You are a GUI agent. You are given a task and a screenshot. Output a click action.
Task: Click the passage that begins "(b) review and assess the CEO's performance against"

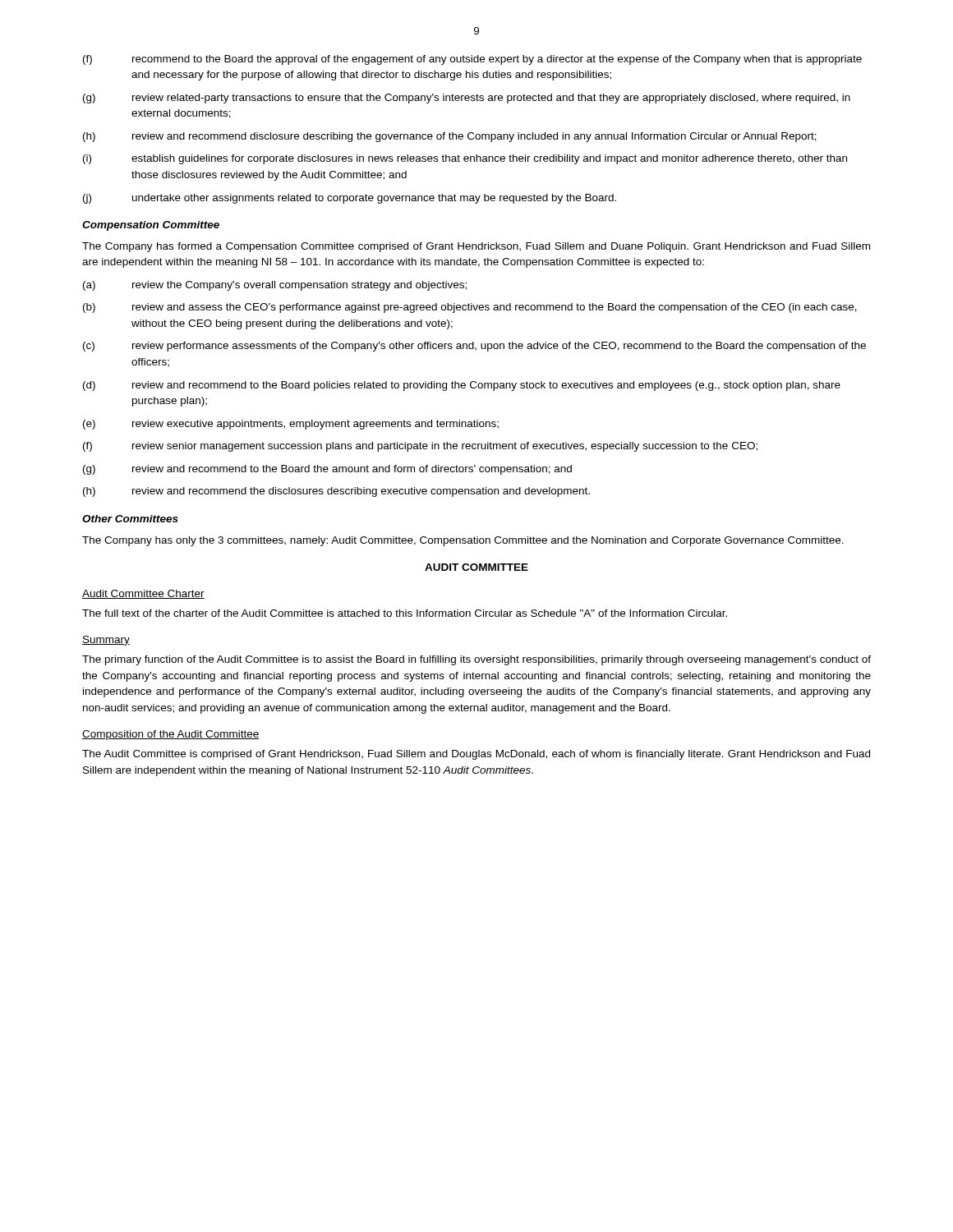tap(476, 315)
